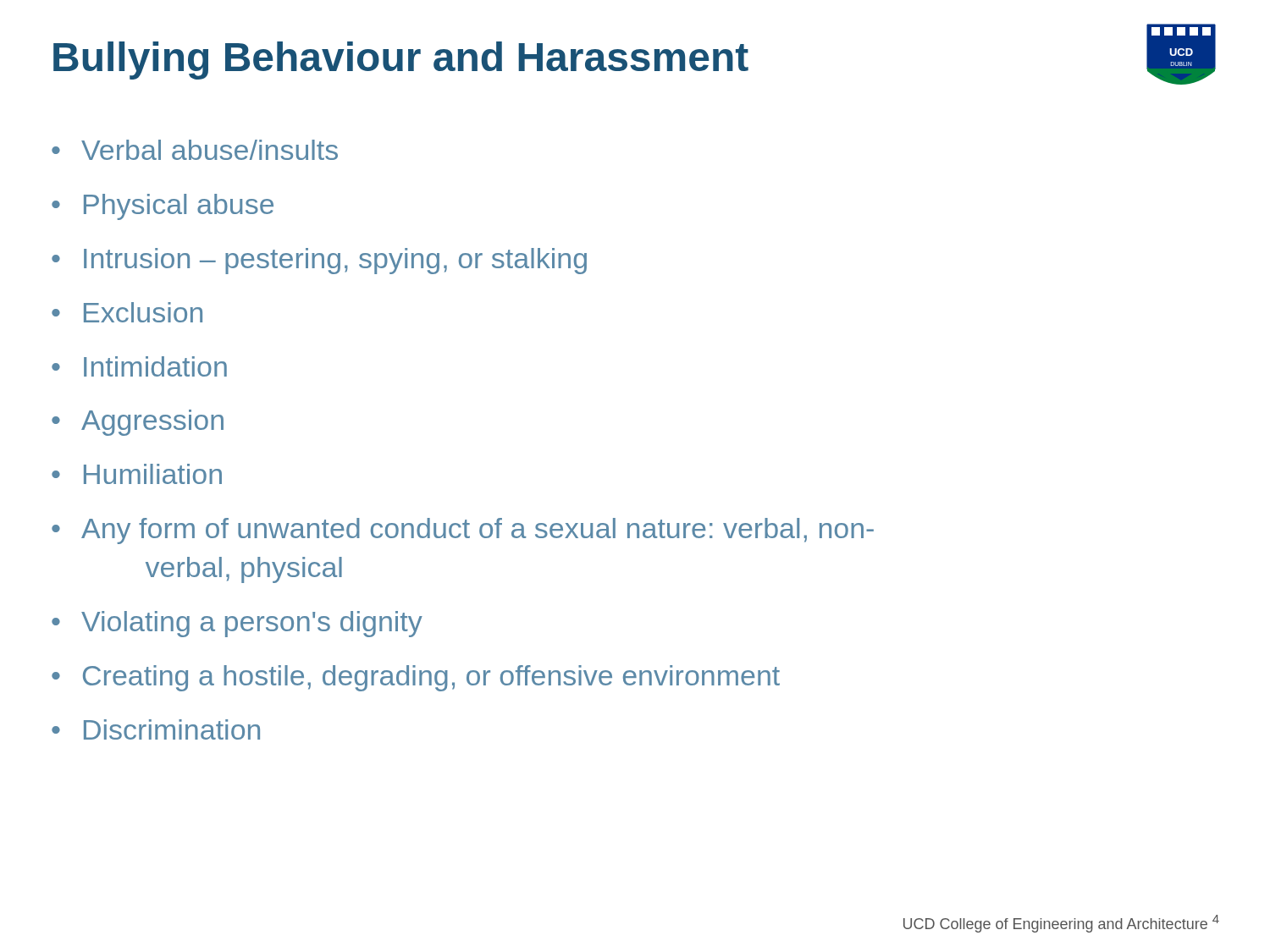The height and width of the screenshot is (952, 1270).
Task: Locate the logo
Action: [x=1181, y=58]
